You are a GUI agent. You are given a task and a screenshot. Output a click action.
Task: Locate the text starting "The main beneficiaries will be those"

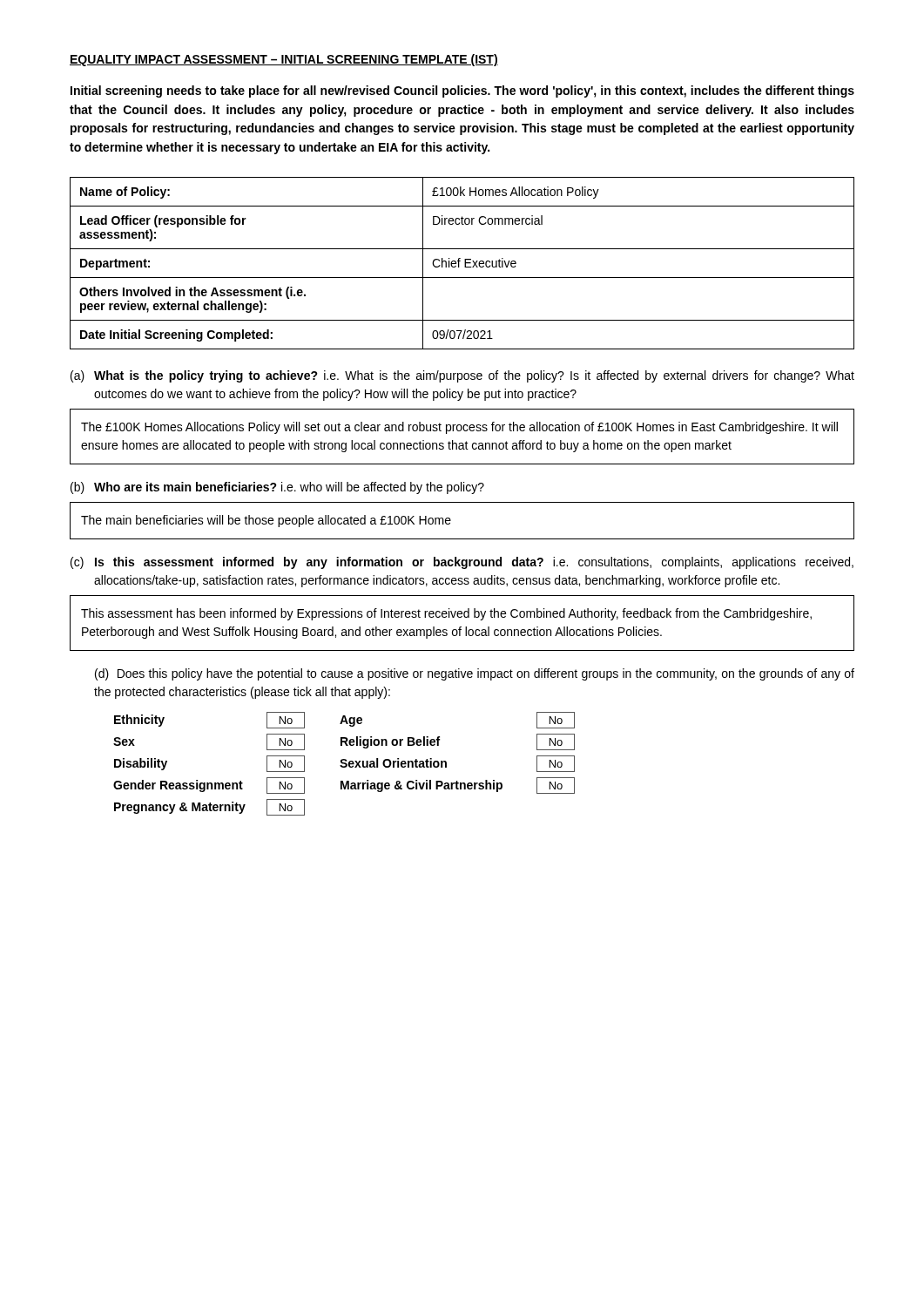[x=266, y=520]
